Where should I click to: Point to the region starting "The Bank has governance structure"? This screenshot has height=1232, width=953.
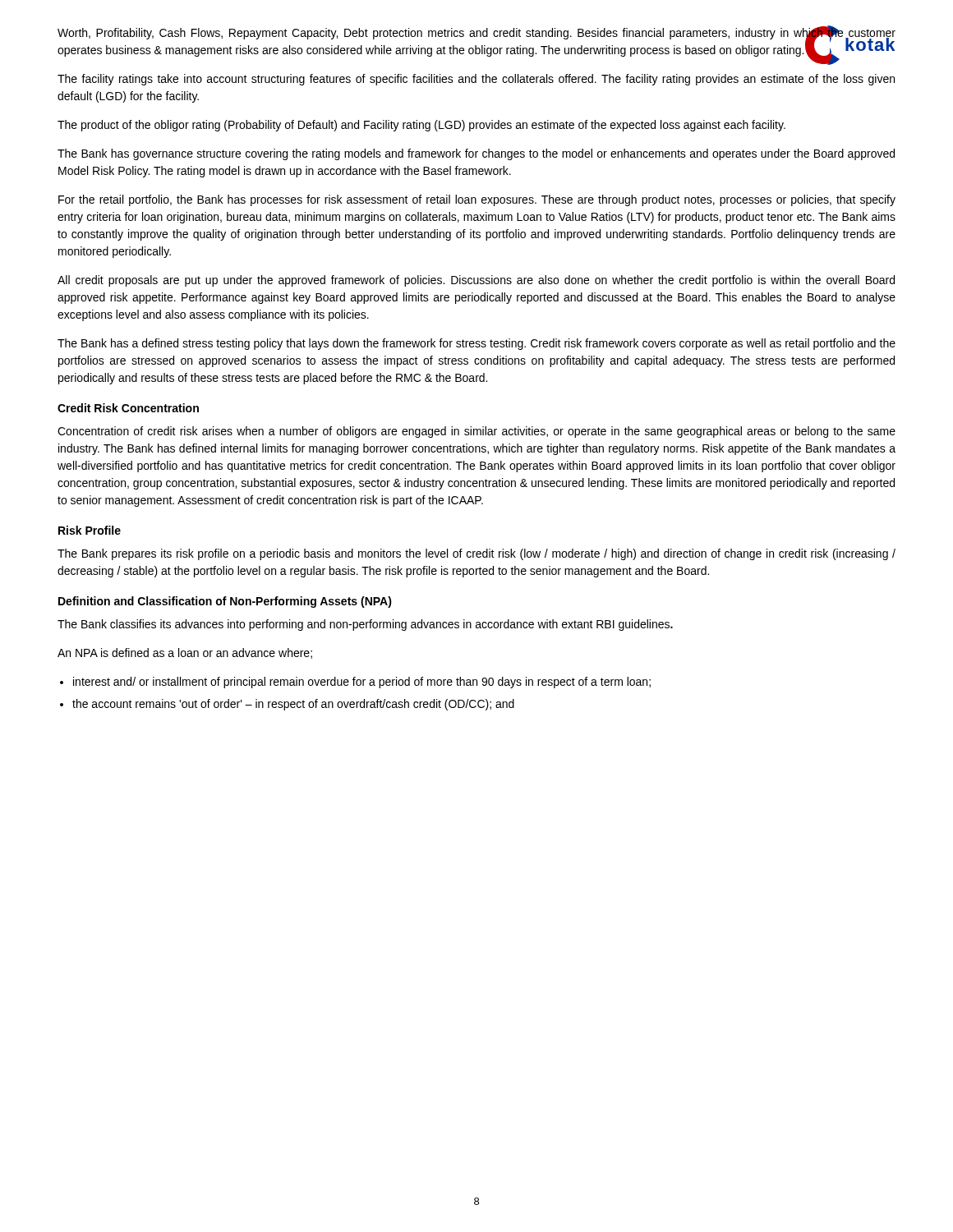coord(476,163)
